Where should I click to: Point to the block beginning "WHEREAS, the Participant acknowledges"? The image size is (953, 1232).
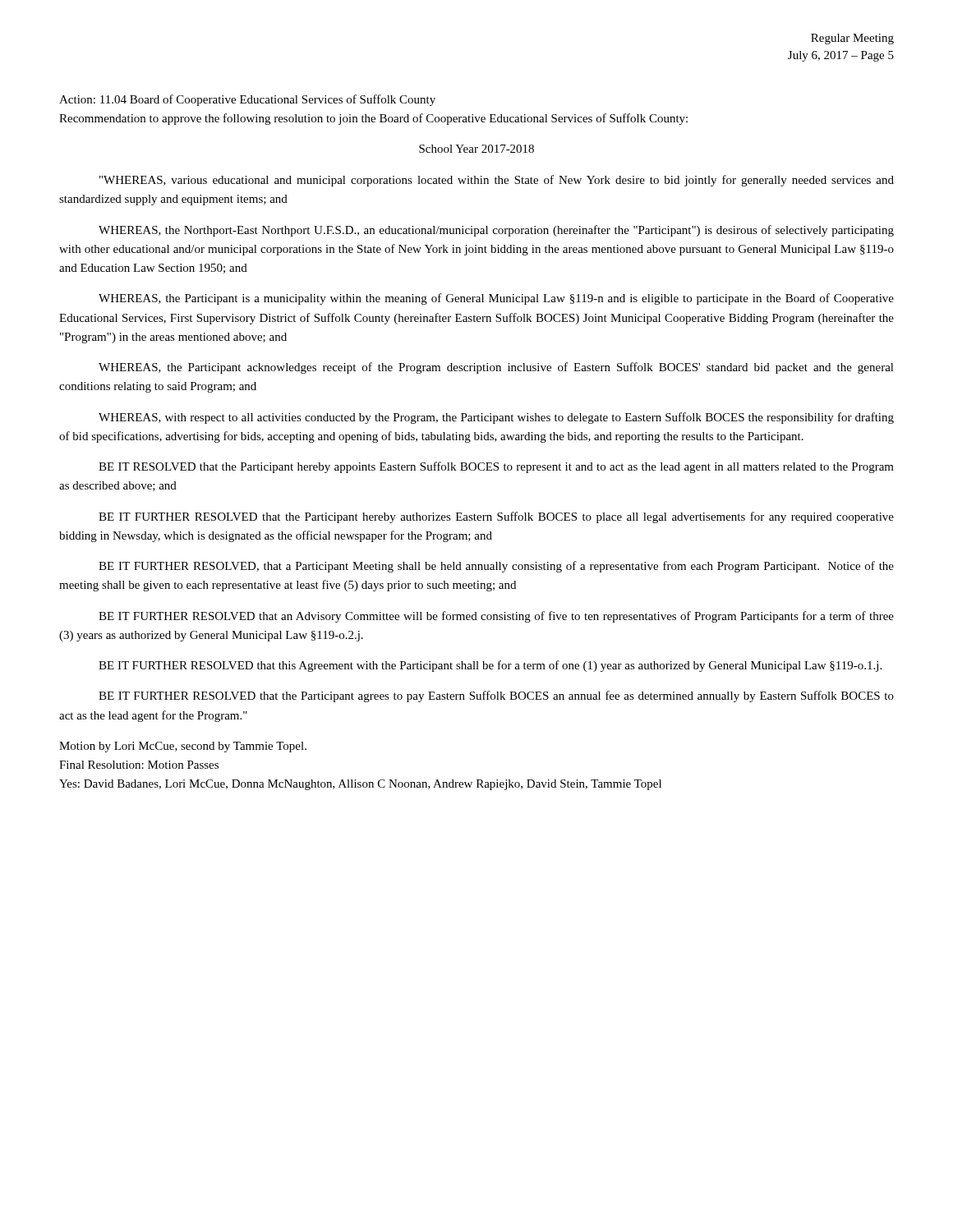(476, 377)
